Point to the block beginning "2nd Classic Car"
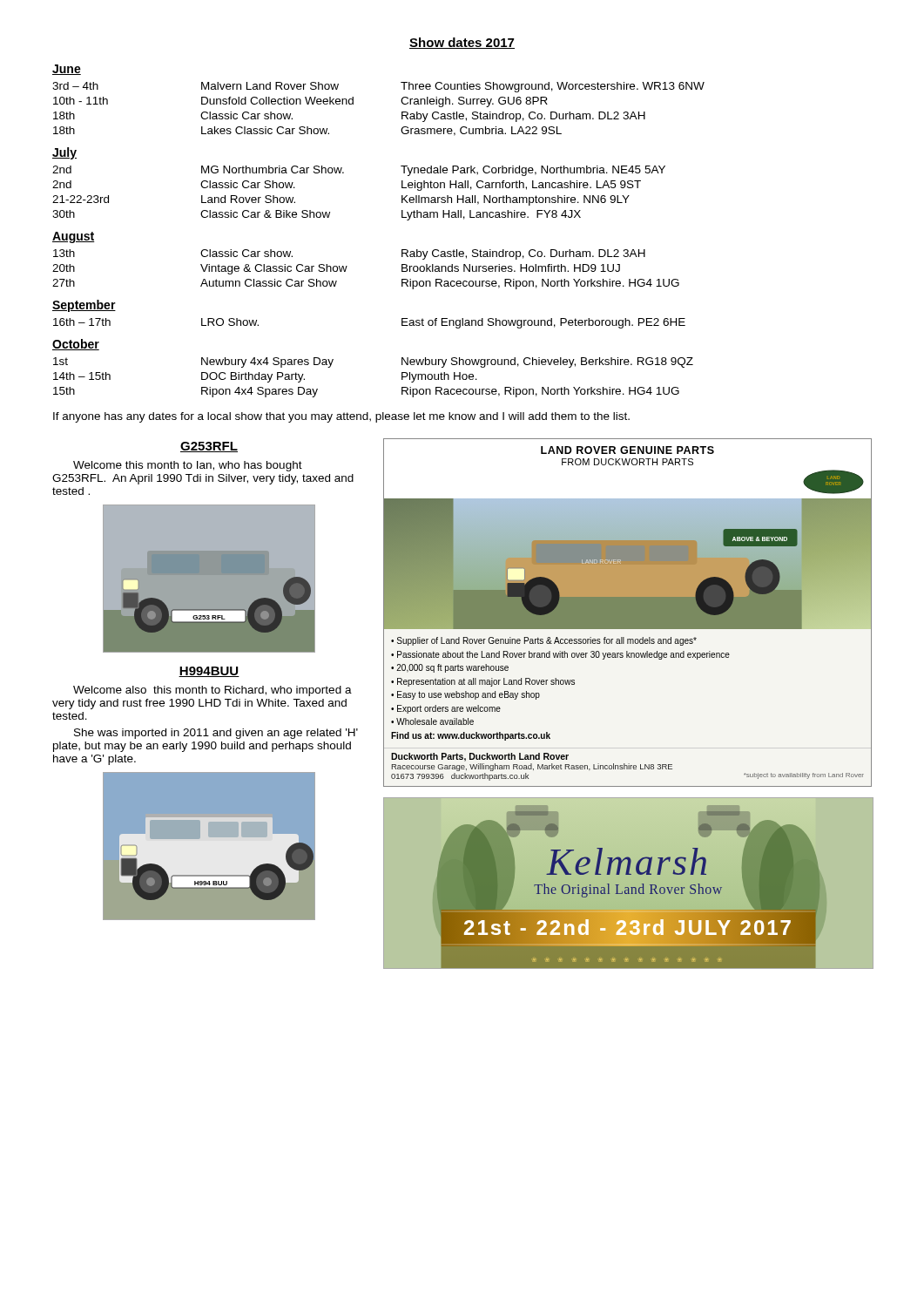 (462, 184)
